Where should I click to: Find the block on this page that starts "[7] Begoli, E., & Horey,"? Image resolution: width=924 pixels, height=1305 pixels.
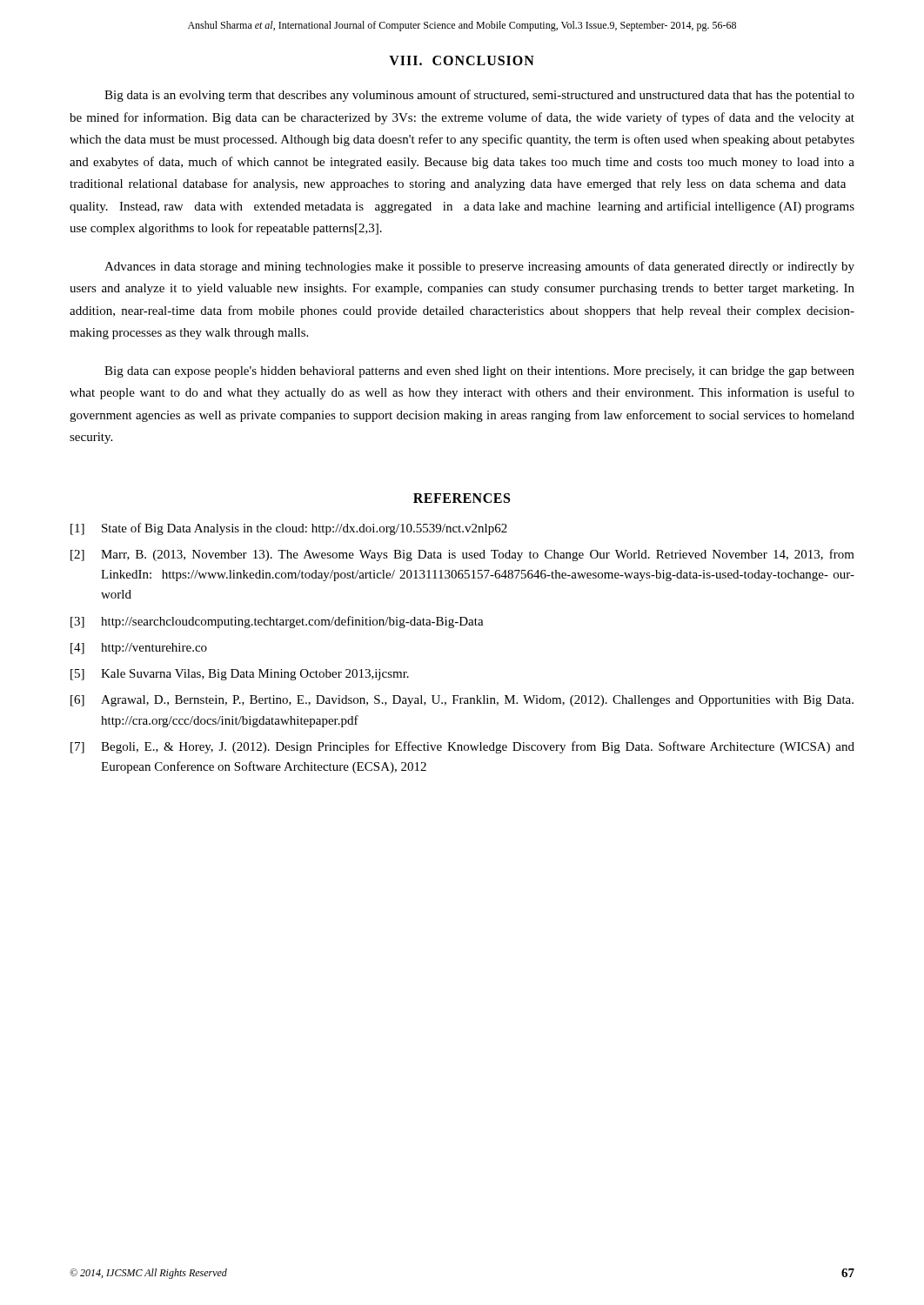tap(462, 757)
